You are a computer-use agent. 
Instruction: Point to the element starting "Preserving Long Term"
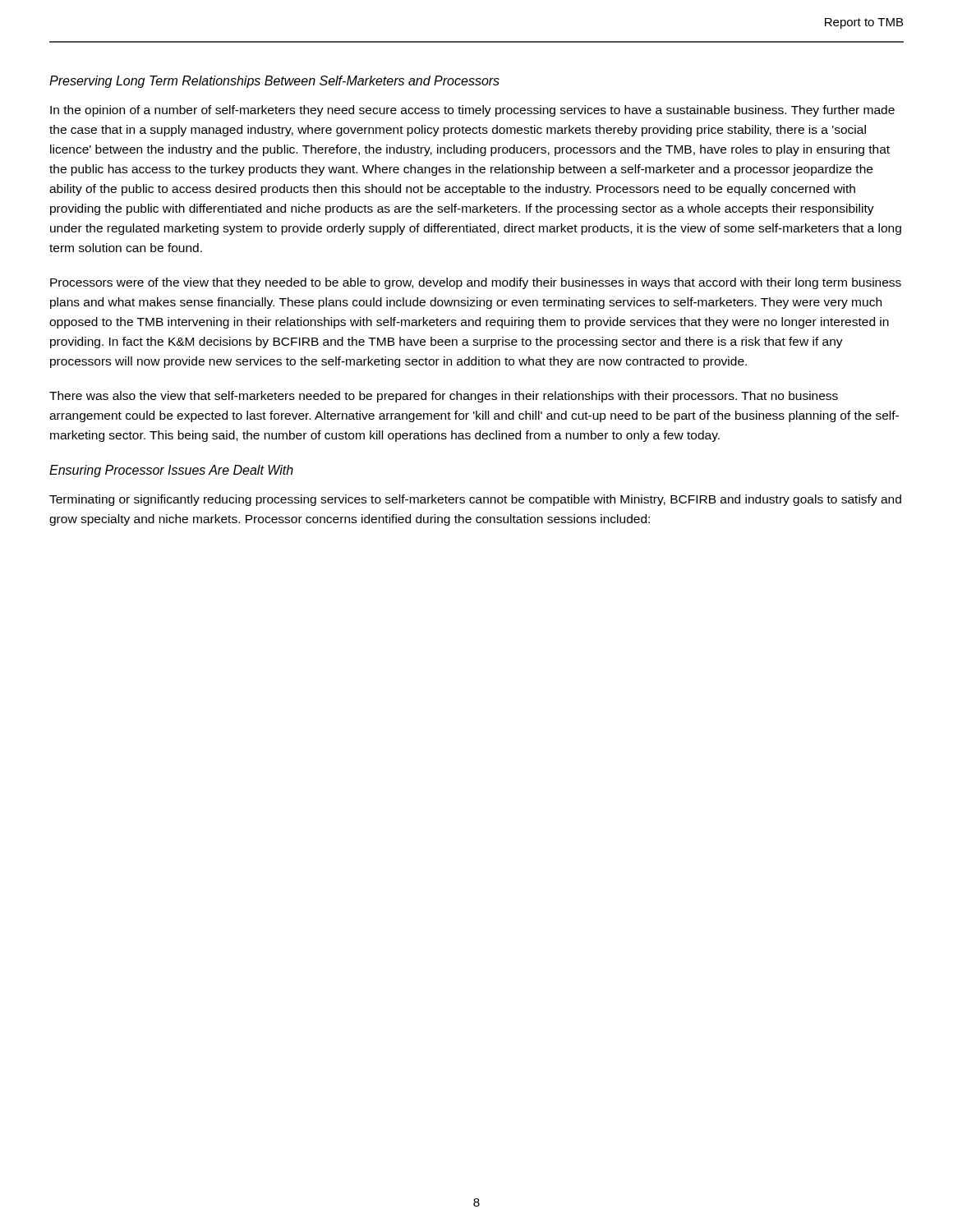point(274,81)
